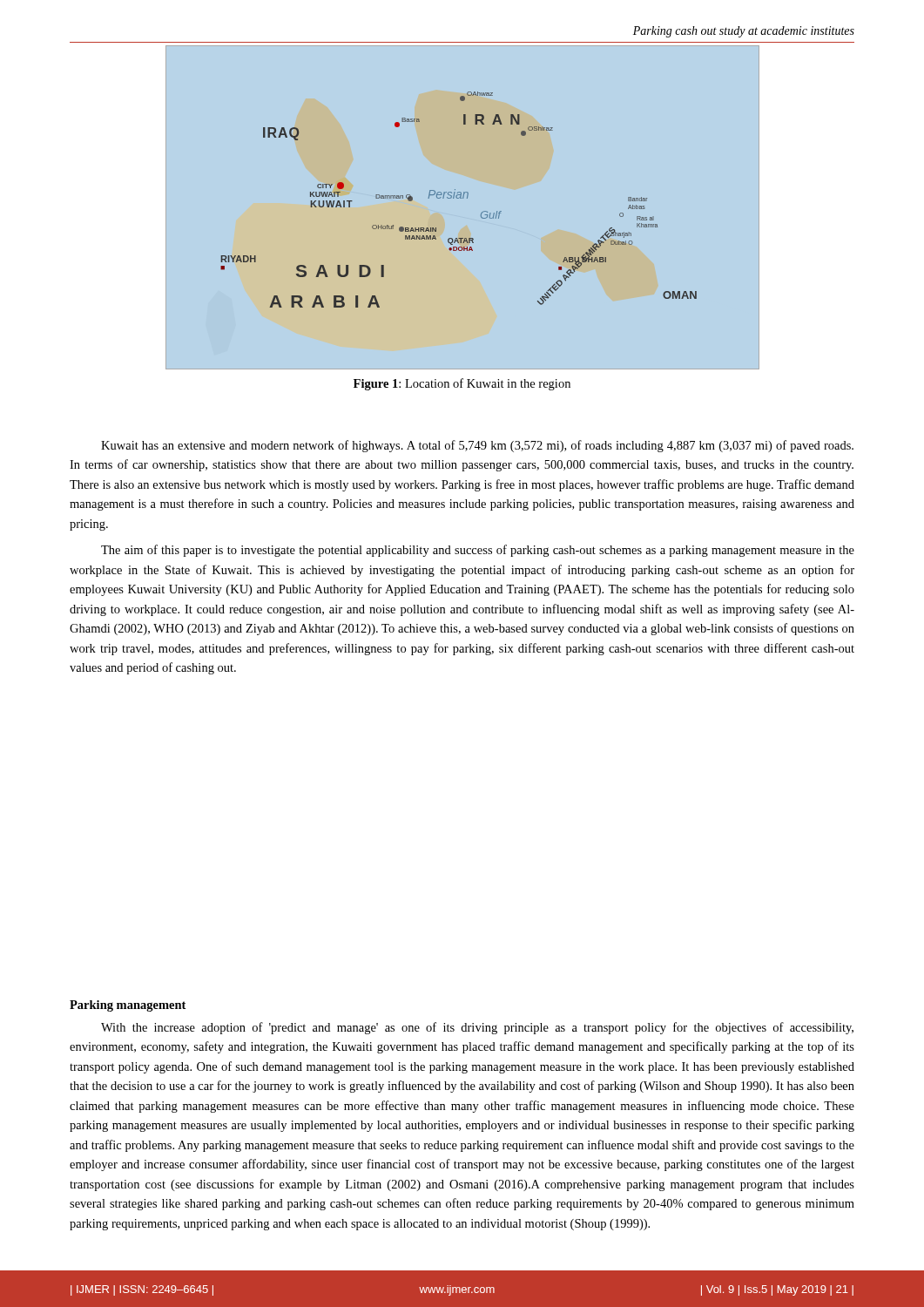The height and width of the screenshot is (1307, 924).
Task: Locate a map
Action: tap(462, 207)
